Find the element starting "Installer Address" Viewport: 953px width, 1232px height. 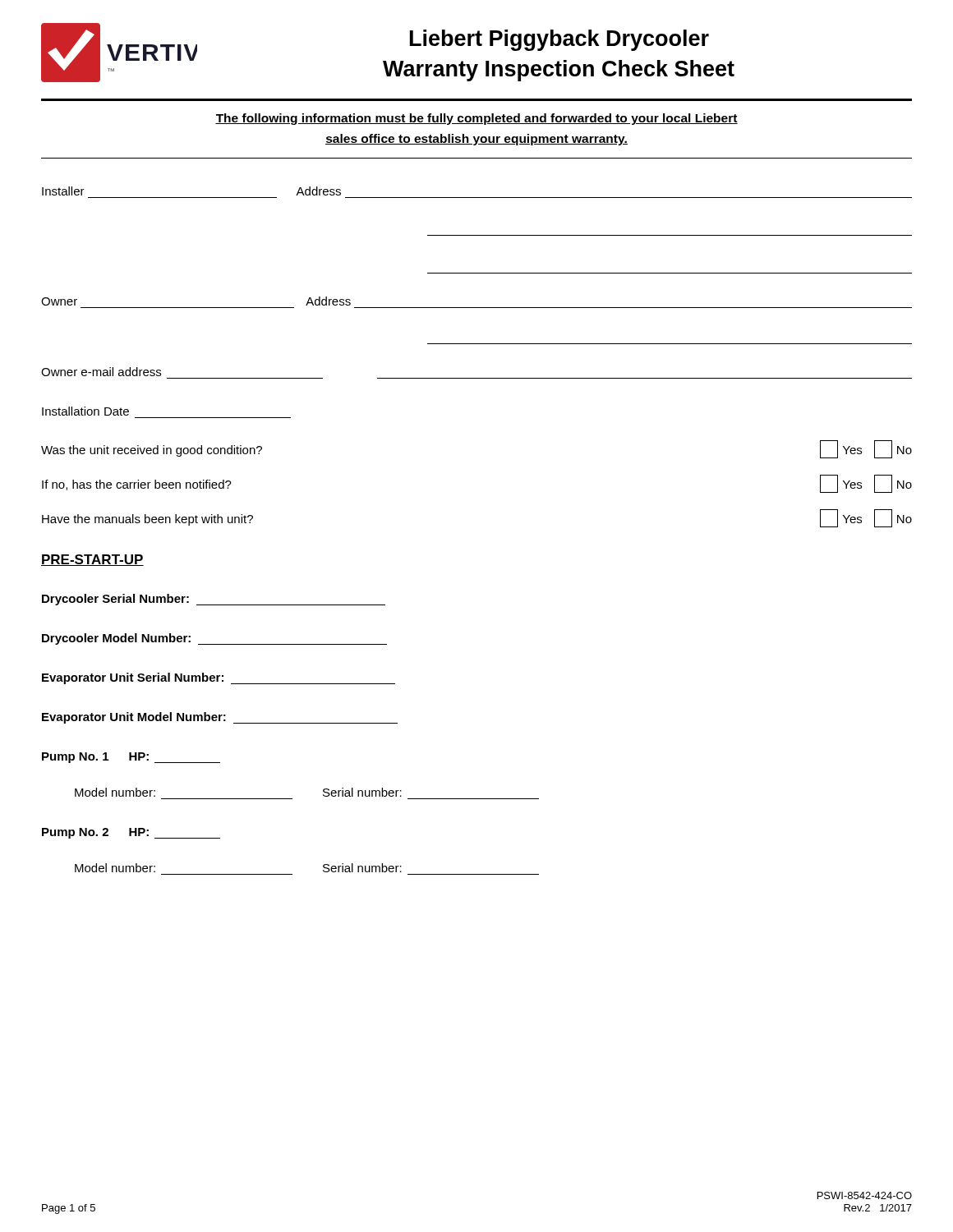pos(476,190)
